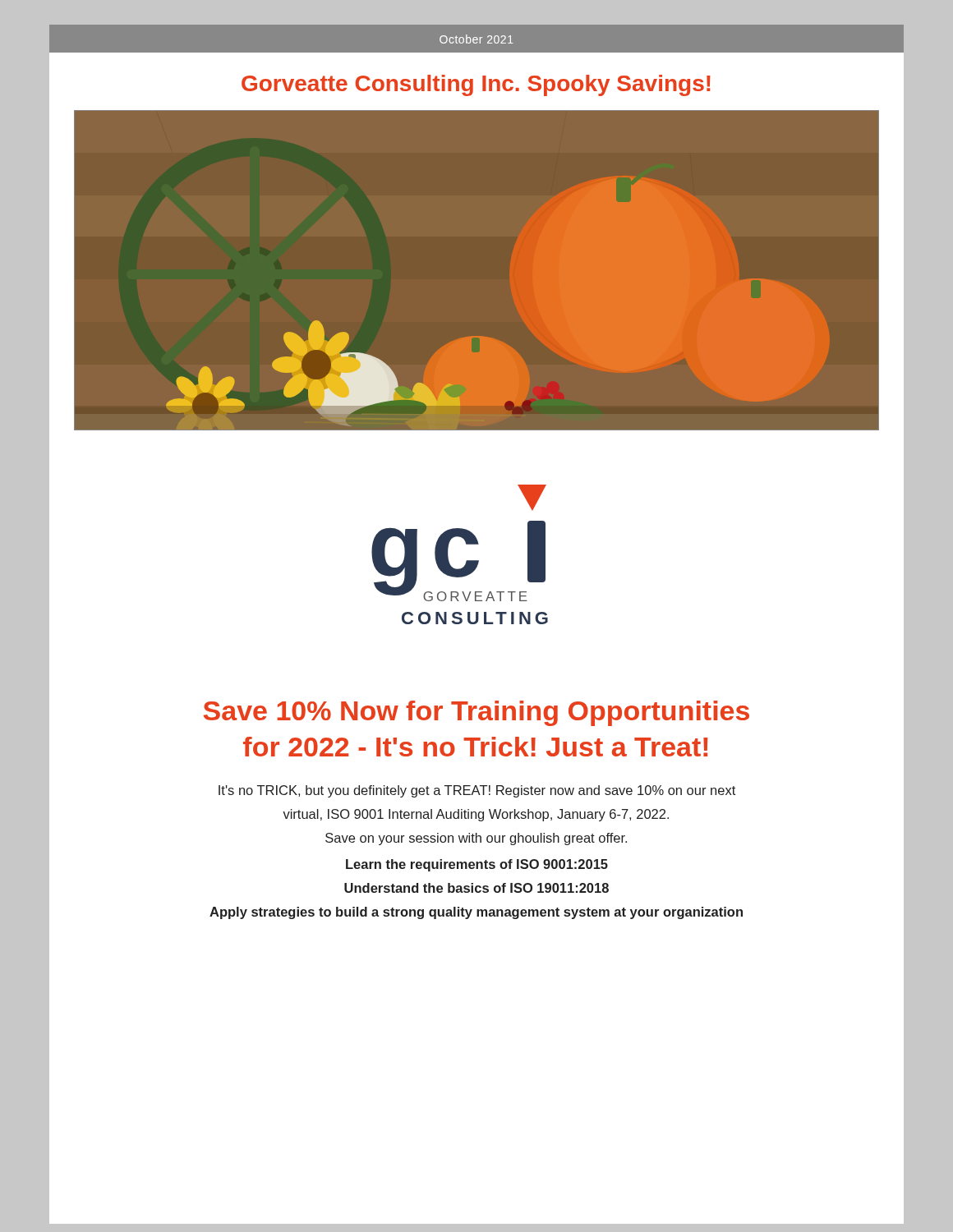Image resolution: width=953 pixels, height=1232 pixels.
Task: Select the block starting "Understand the basics"
Action: tap(476, 888)
